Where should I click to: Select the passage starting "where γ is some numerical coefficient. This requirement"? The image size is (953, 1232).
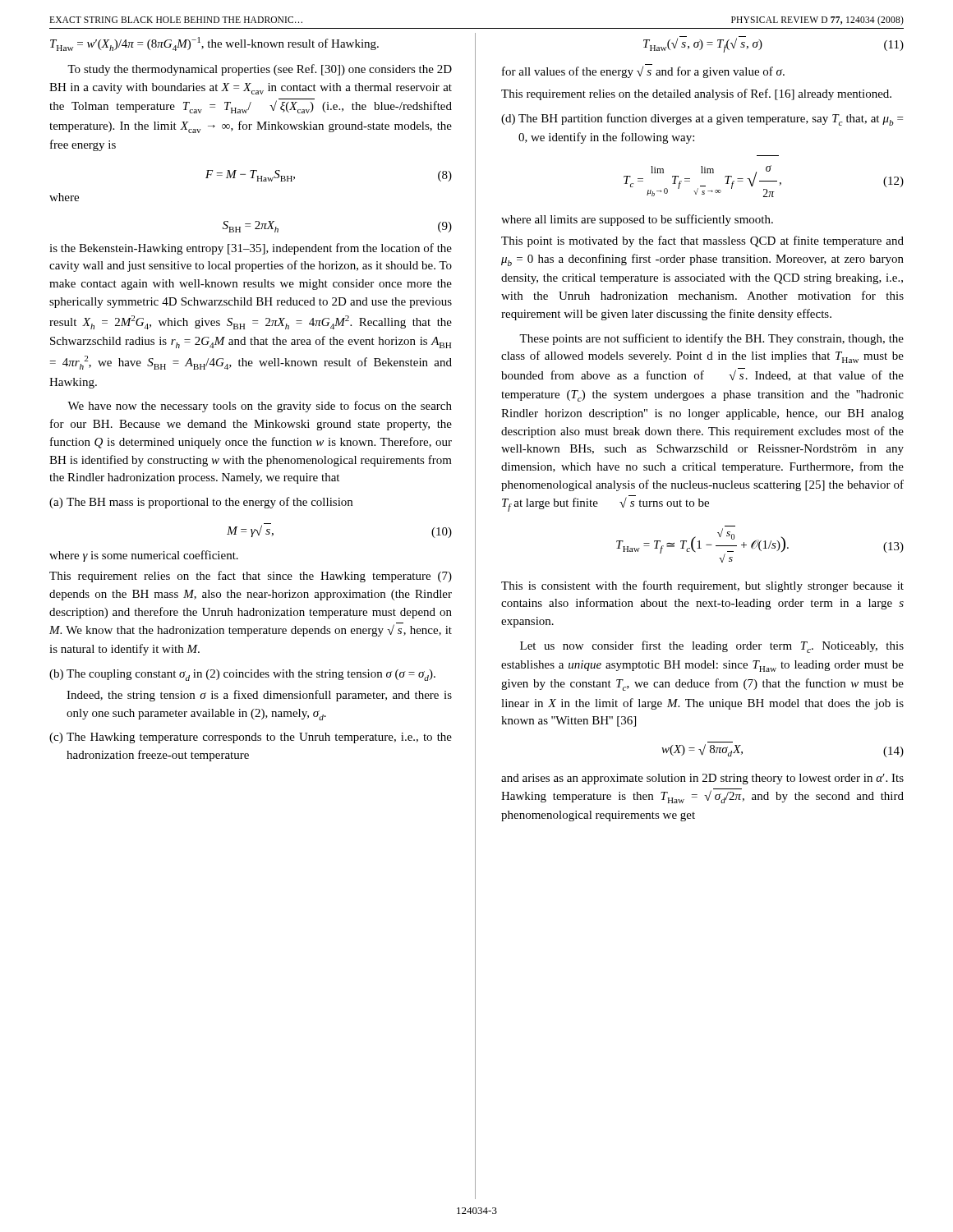coord(251,603)
